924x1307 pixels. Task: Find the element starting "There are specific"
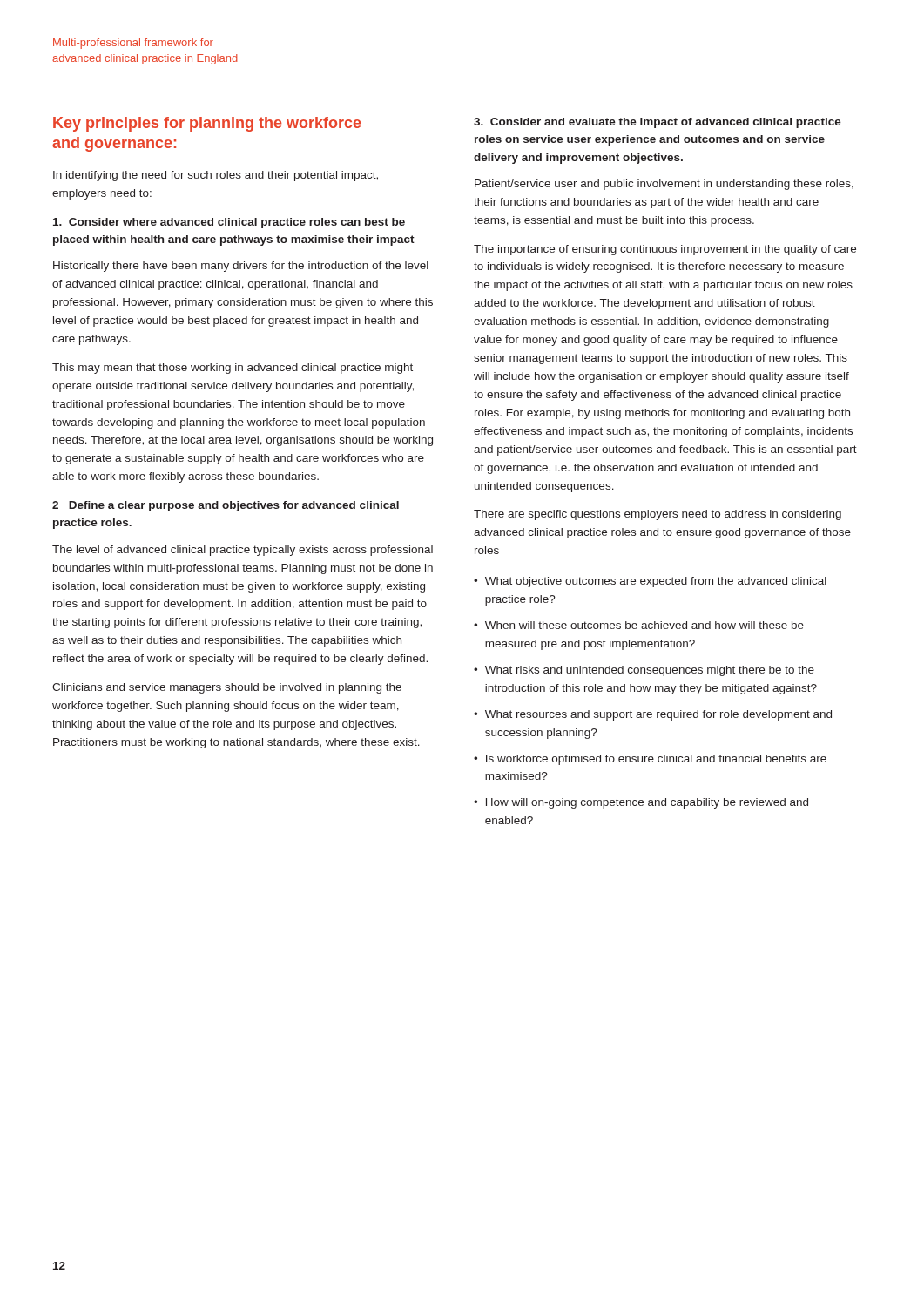pos(665,533)
